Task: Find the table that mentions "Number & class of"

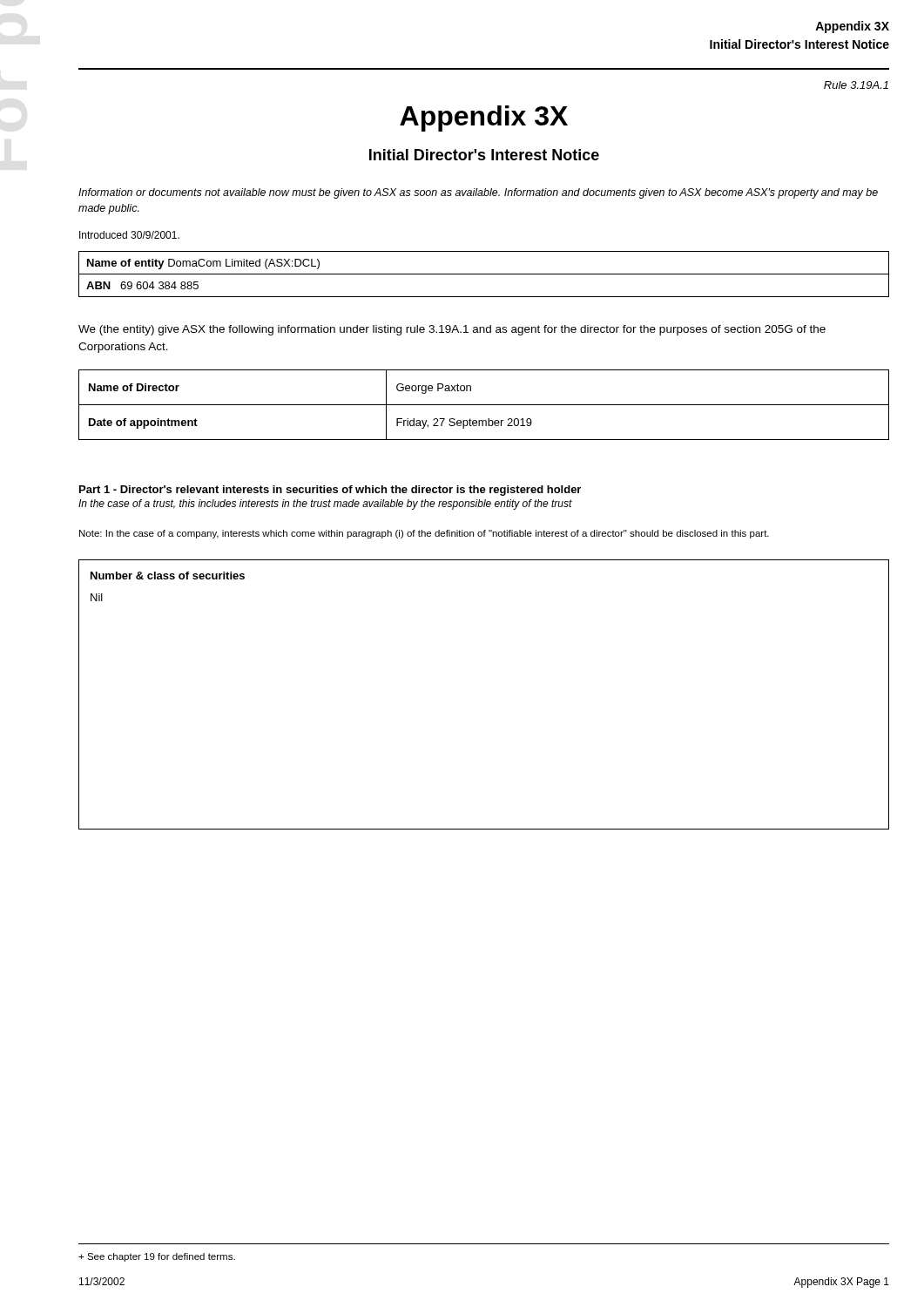Action: pos(484,694)
